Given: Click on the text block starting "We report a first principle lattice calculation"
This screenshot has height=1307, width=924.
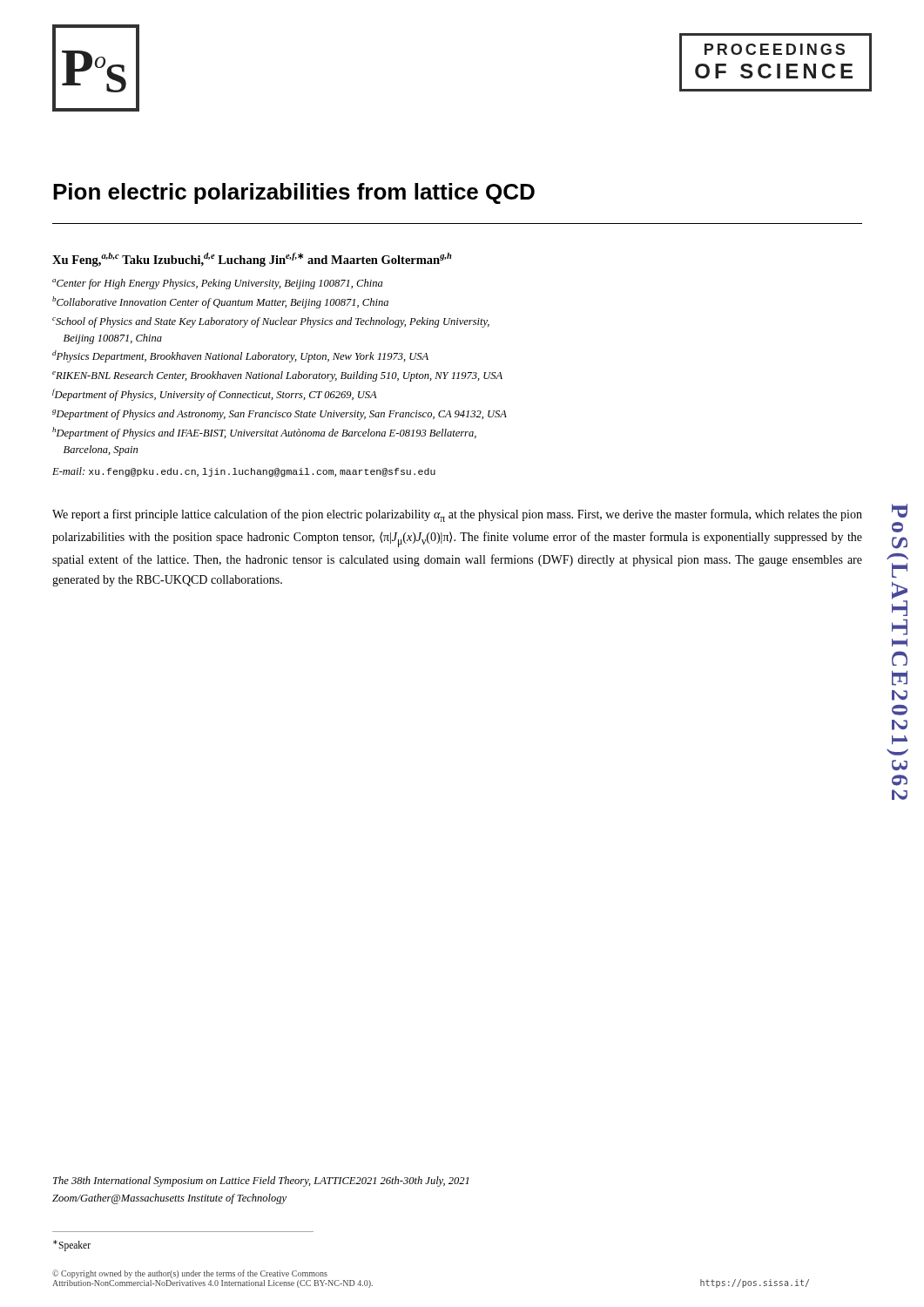Looking at the screenshot, I should (x=457, y=547).
